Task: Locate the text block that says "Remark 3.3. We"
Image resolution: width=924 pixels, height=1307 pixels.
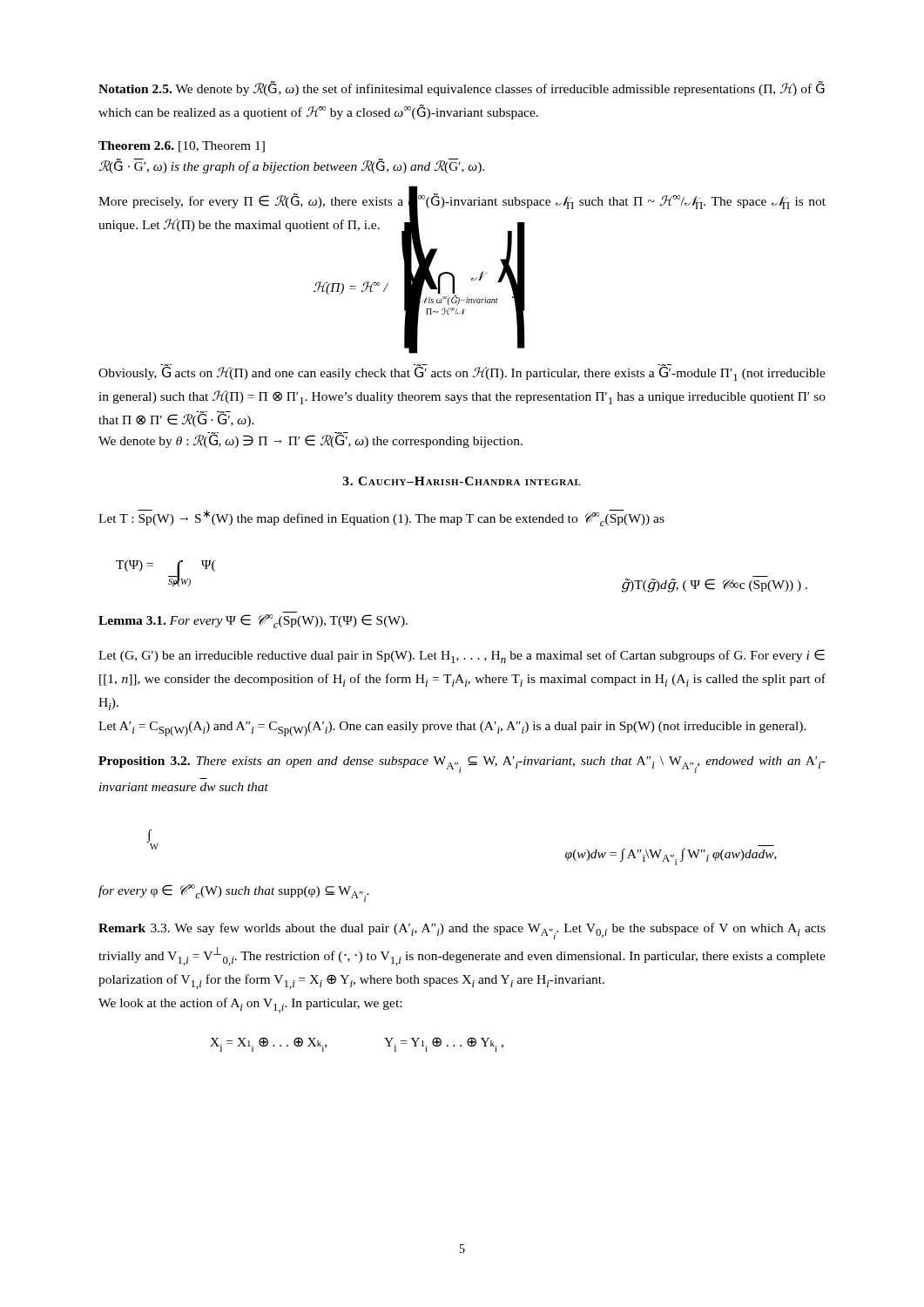Action: [x=462, y=967]
